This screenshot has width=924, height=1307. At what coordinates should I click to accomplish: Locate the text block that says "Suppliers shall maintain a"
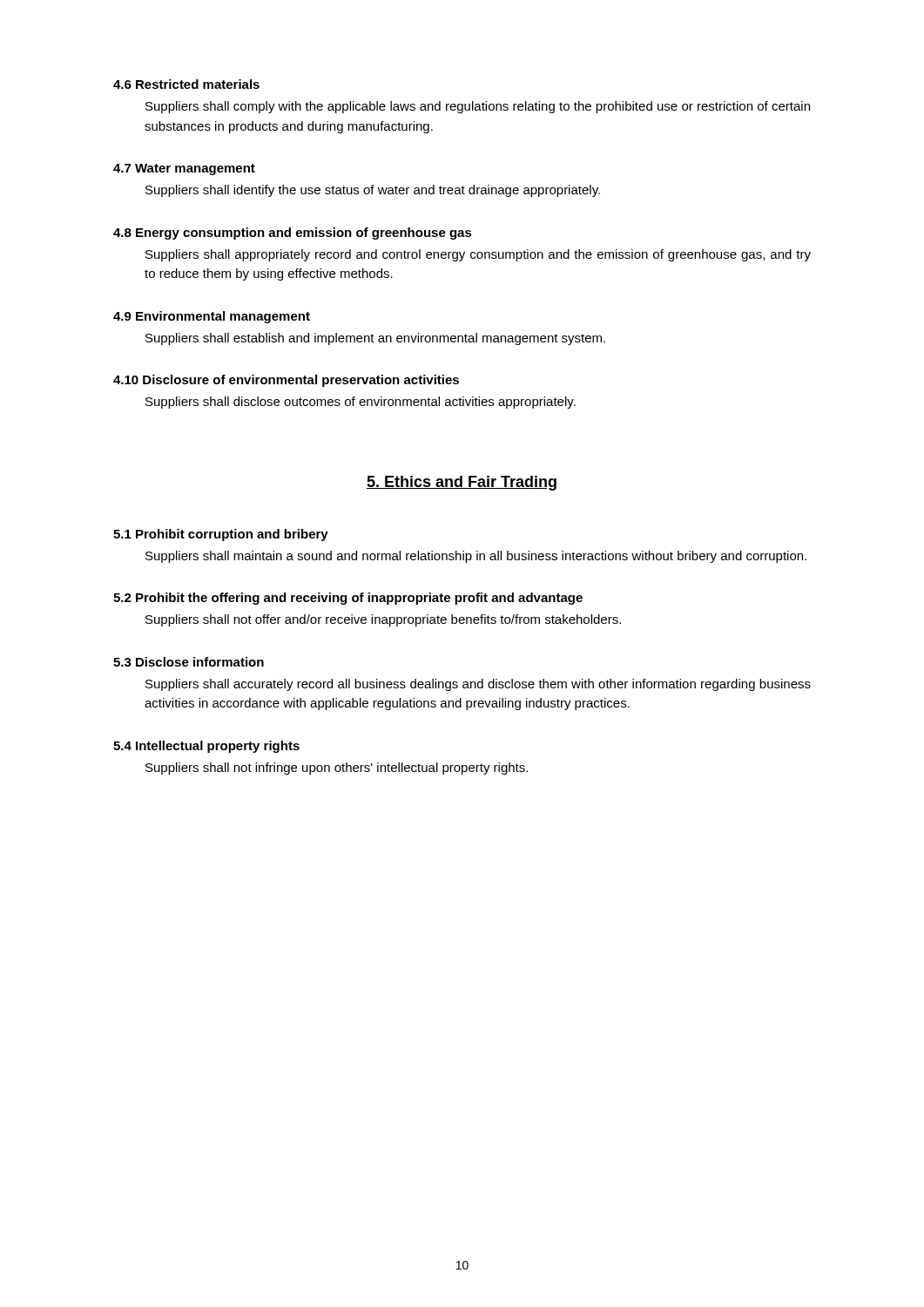pos(476,555)
